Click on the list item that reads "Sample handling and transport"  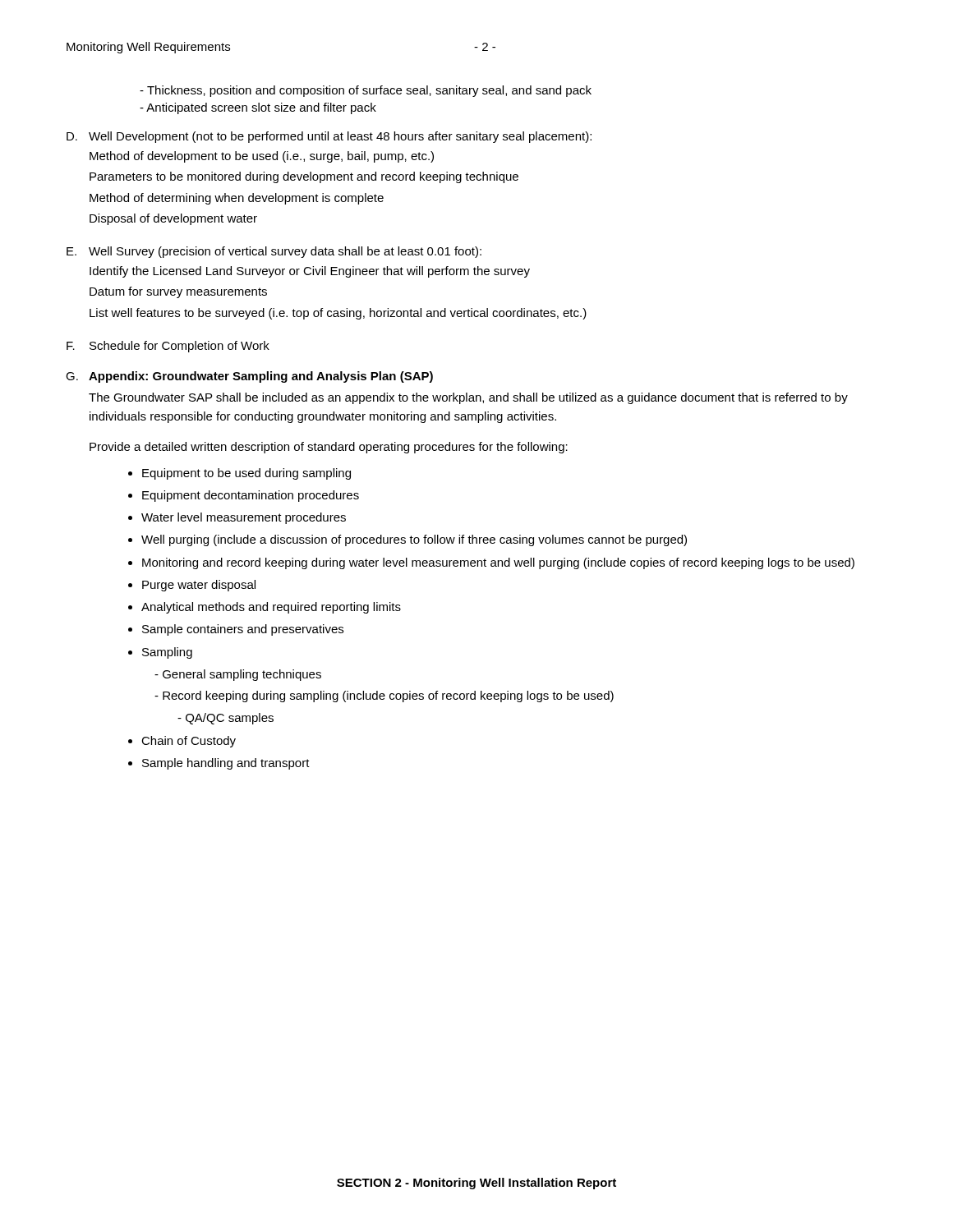click(225, 762)
